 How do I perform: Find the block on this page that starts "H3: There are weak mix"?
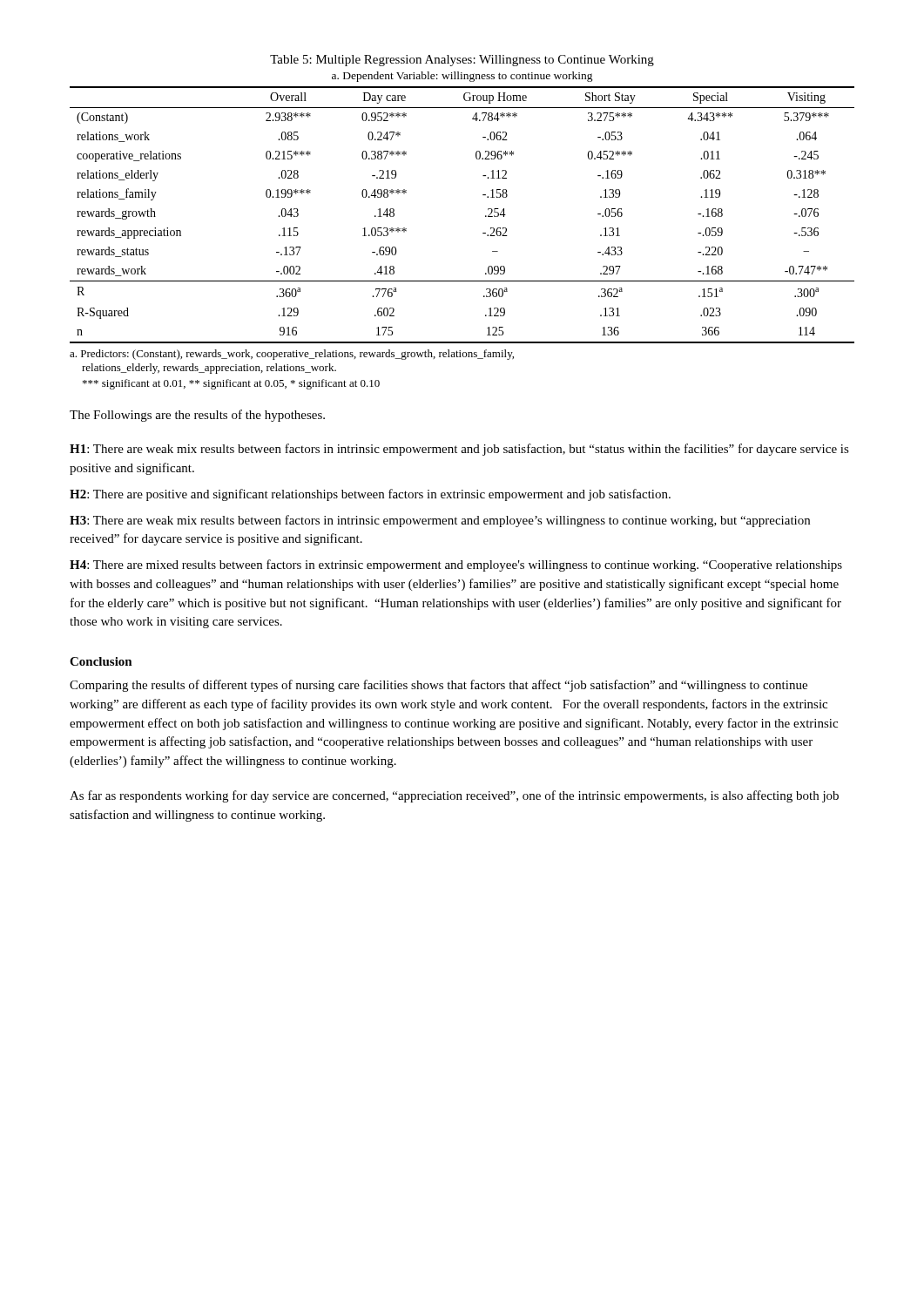[x=440, y=529]
